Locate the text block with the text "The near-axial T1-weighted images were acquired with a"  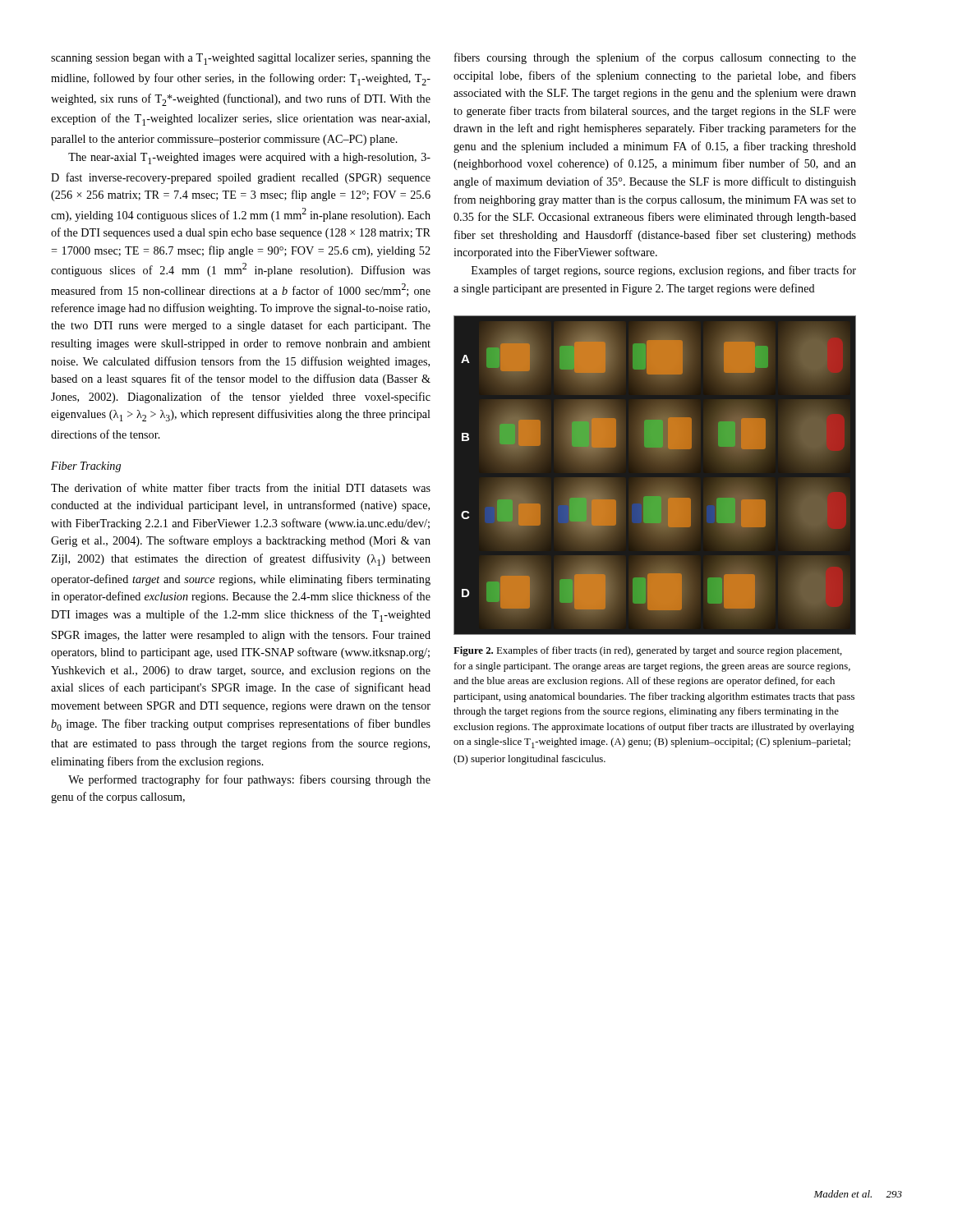point(241,296)
